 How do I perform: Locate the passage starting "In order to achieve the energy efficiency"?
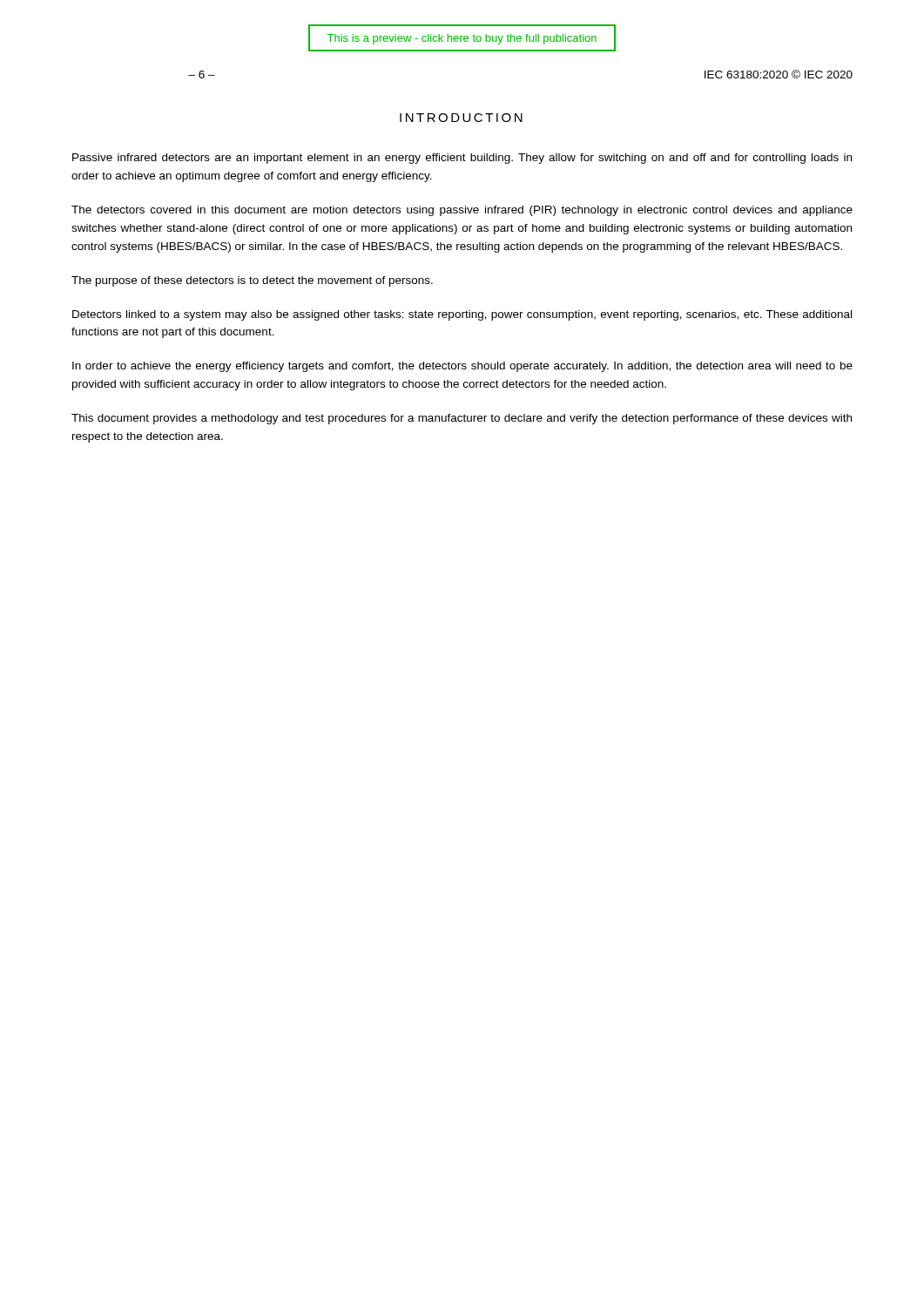pyautogui.click(x=462, y=375)
